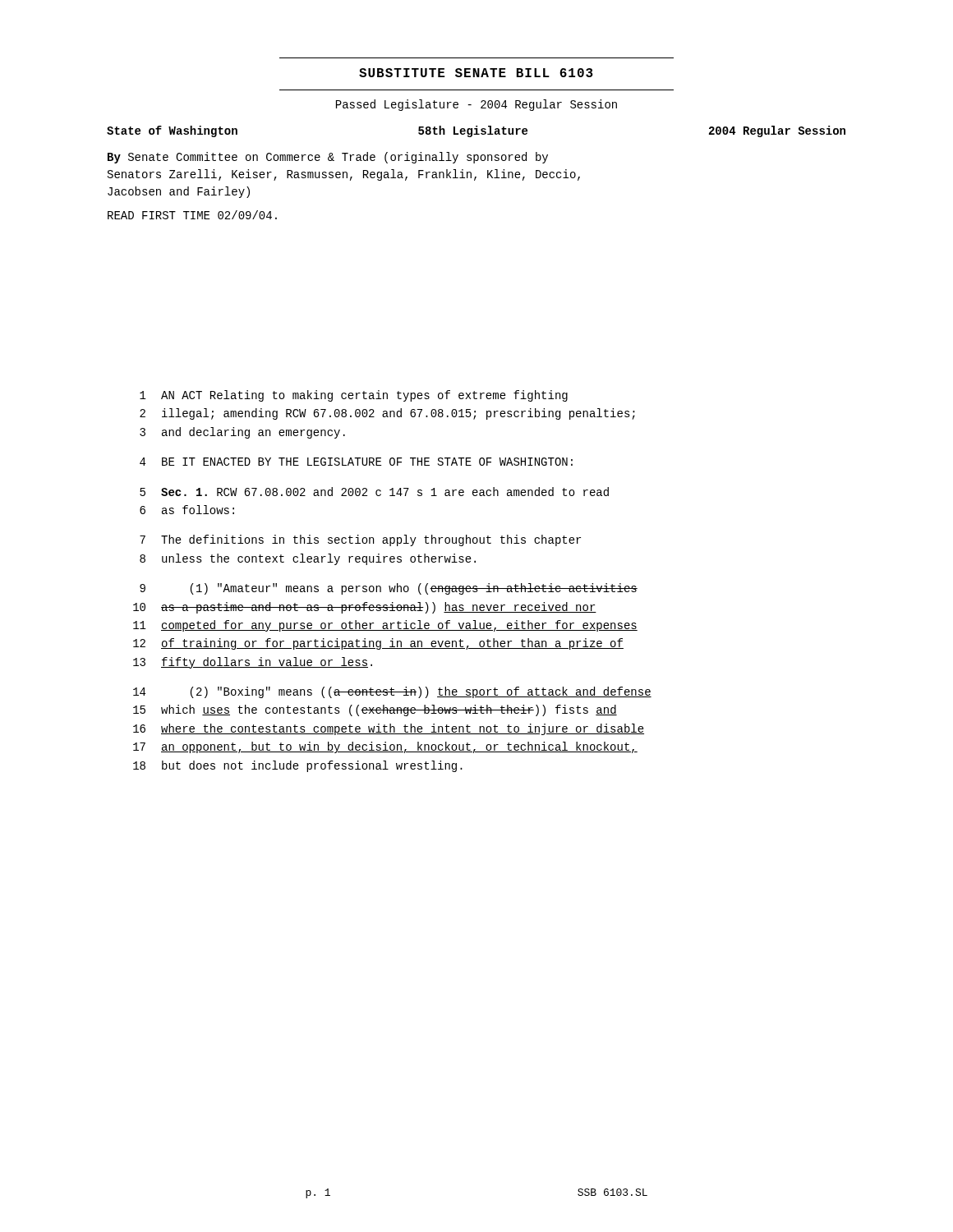Where is the passage that starts "16 where the contestants compete with the"?

pyautogui.click(x=476, y=729)
